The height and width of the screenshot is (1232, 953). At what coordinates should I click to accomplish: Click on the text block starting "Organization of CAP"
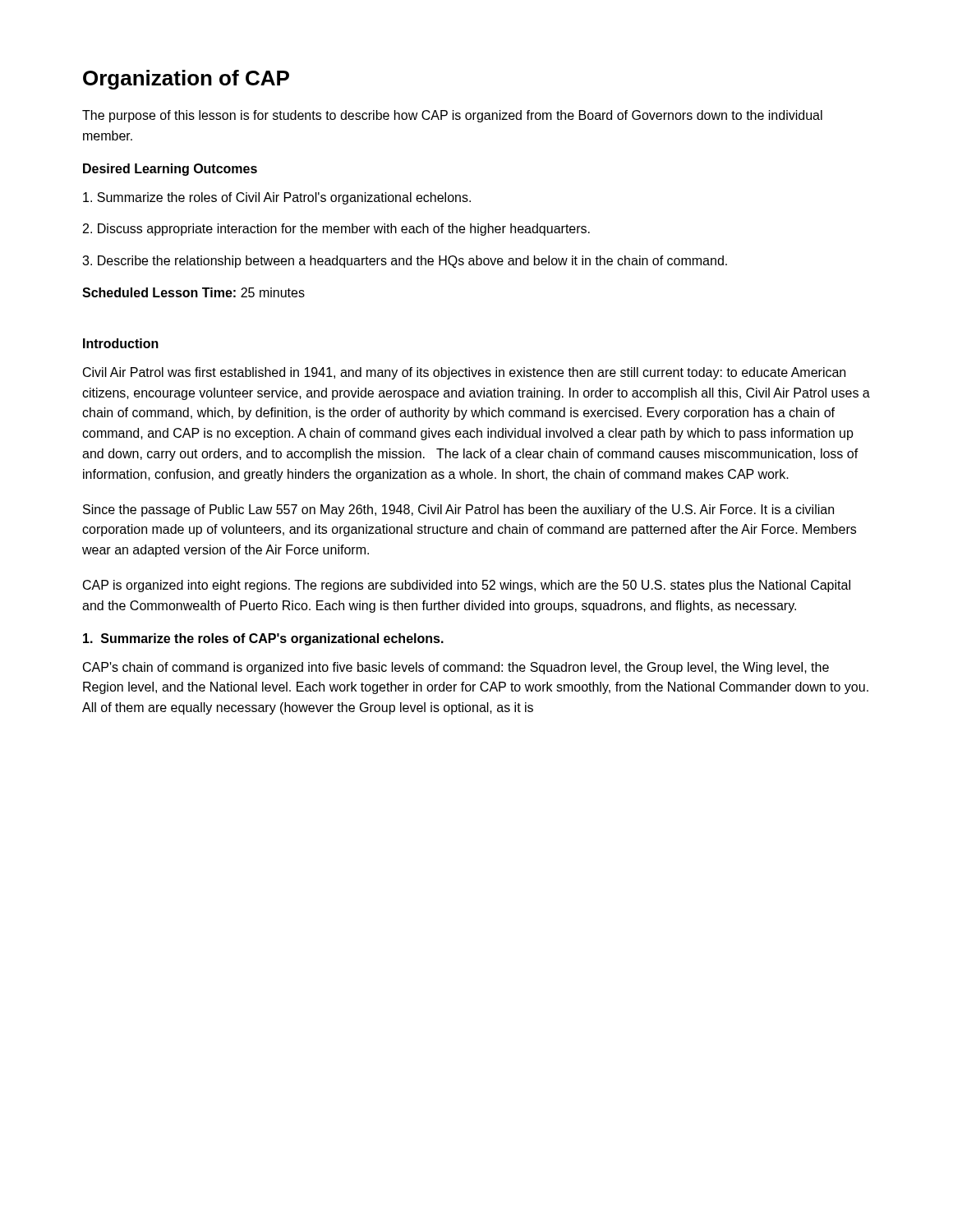pos(186,78)
